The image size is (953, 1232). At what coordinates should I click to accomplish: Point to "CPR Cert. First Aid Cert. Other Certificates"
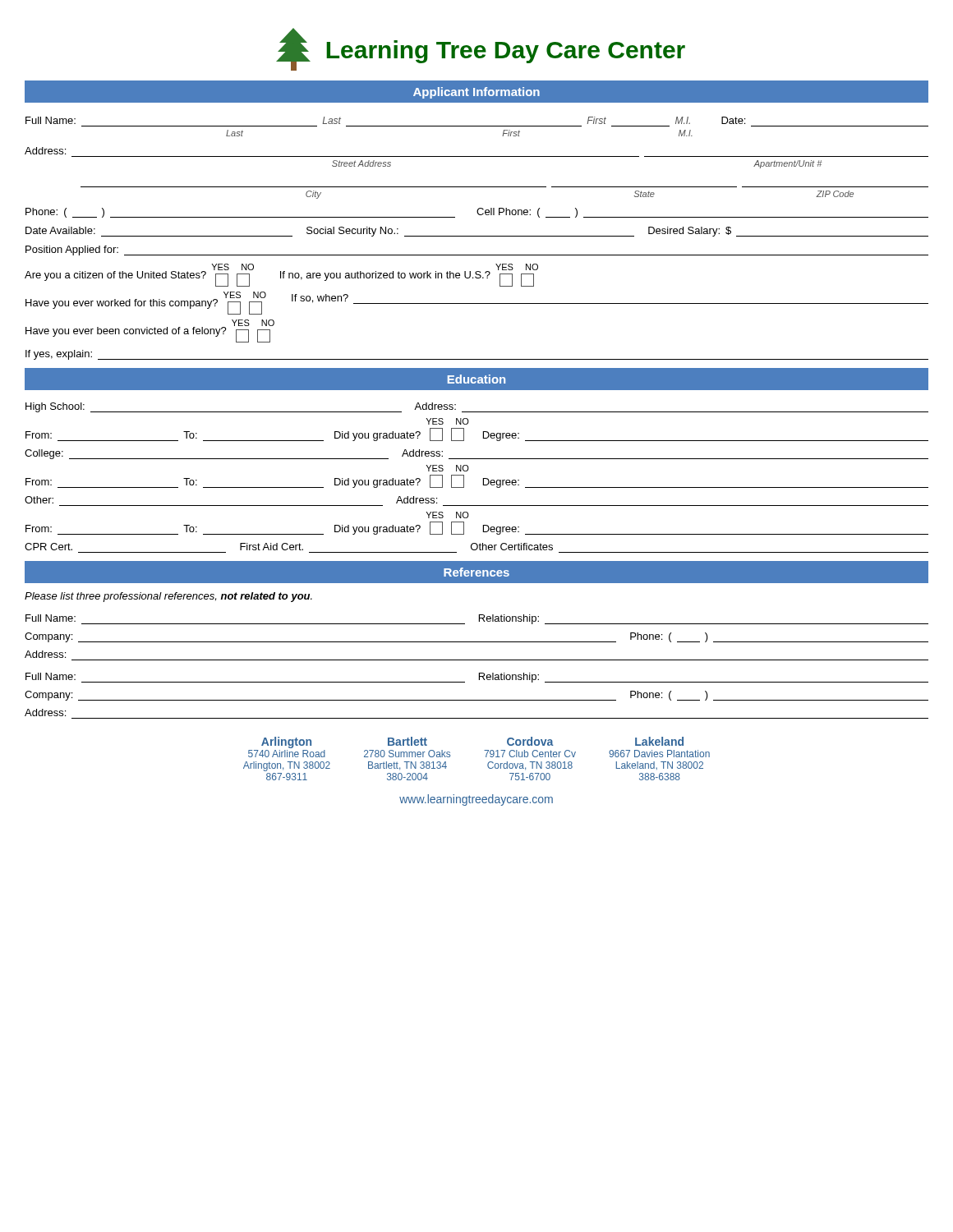(x=476, y=546)
